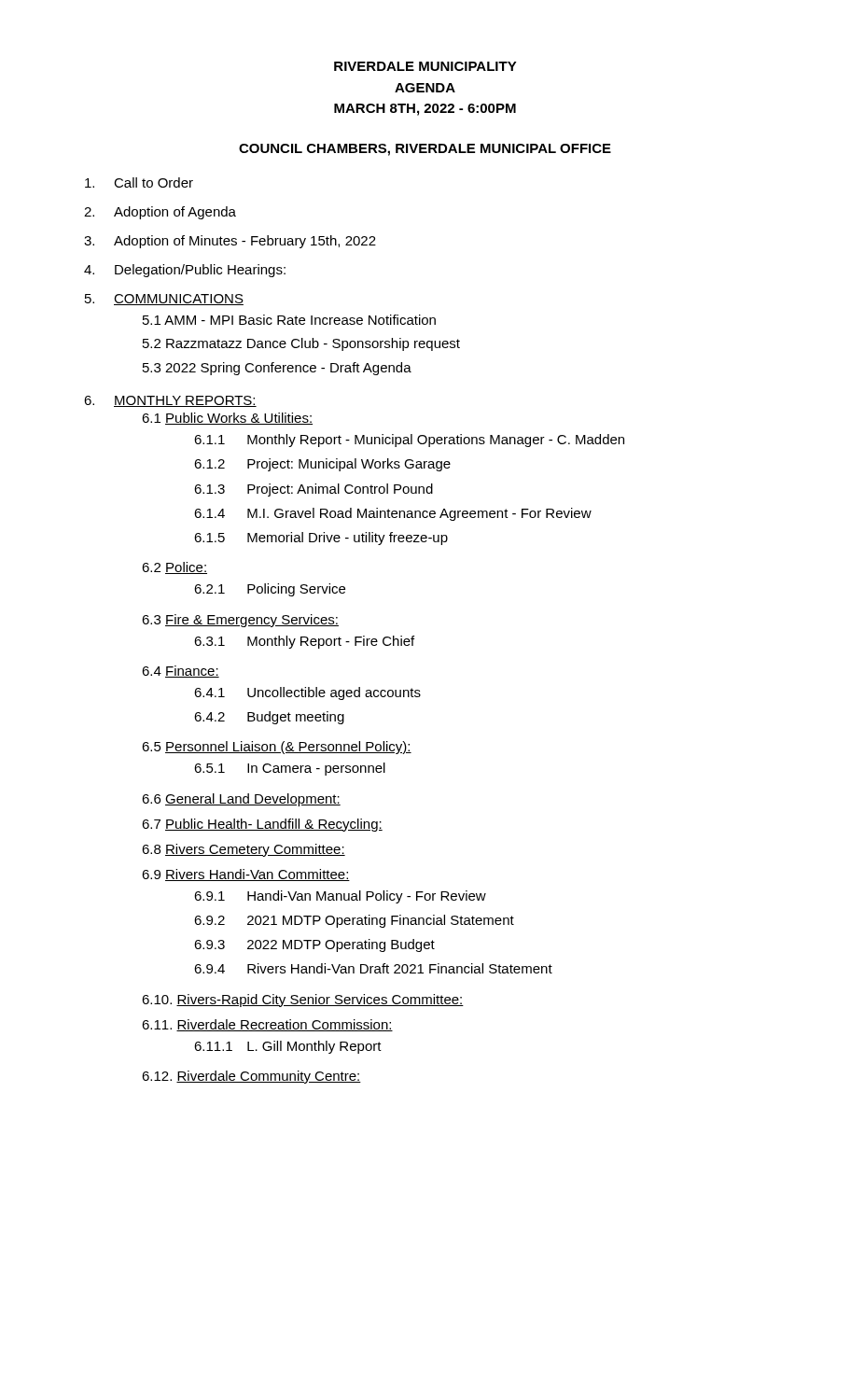Screen dimensions: 1400x850
Task: Select the list item with the text "3. Adoption of Minutes -"
Action: (x=230, y=240)
